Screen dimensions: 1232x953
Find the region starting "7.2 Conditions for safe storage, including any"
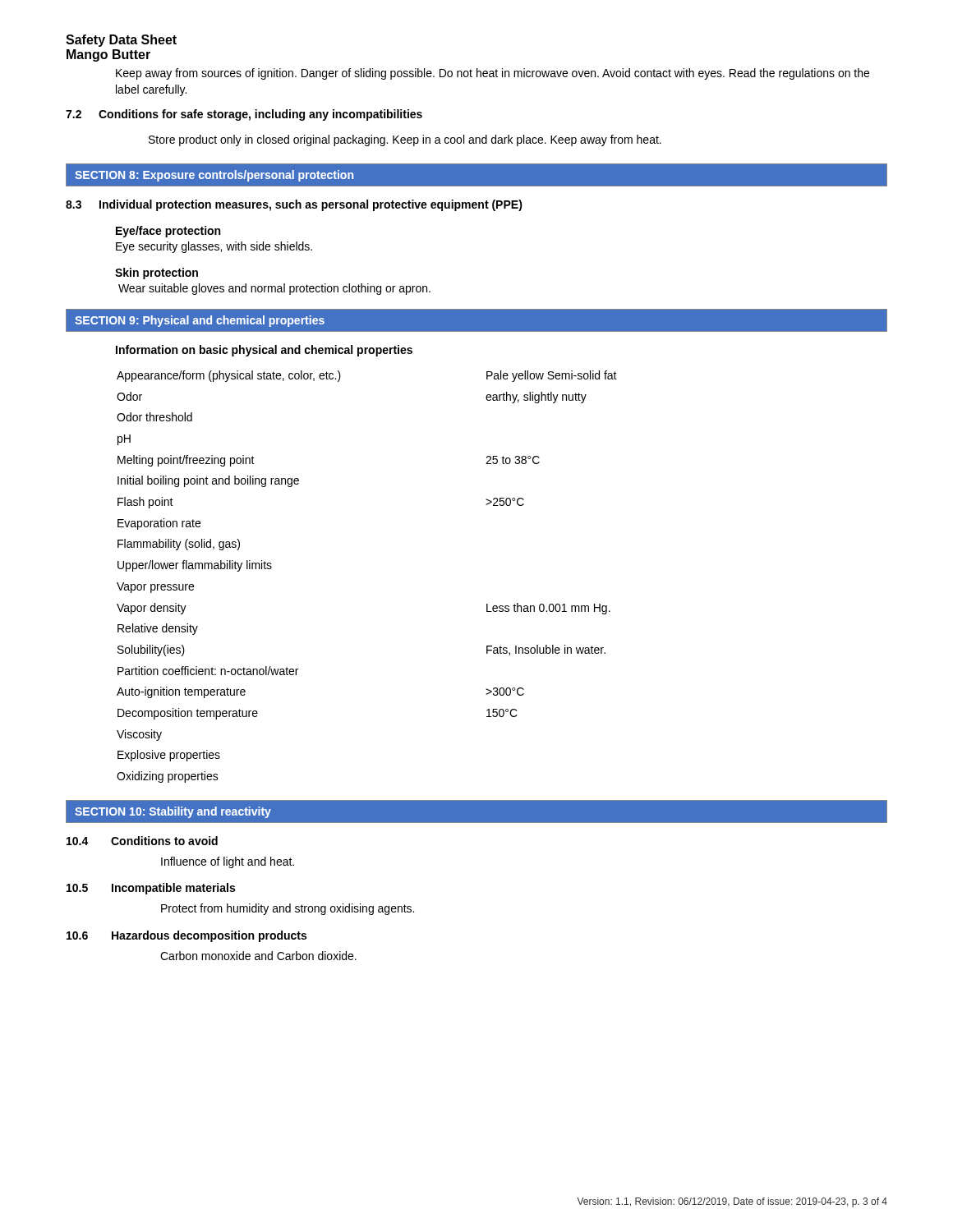tap(244, 115)
